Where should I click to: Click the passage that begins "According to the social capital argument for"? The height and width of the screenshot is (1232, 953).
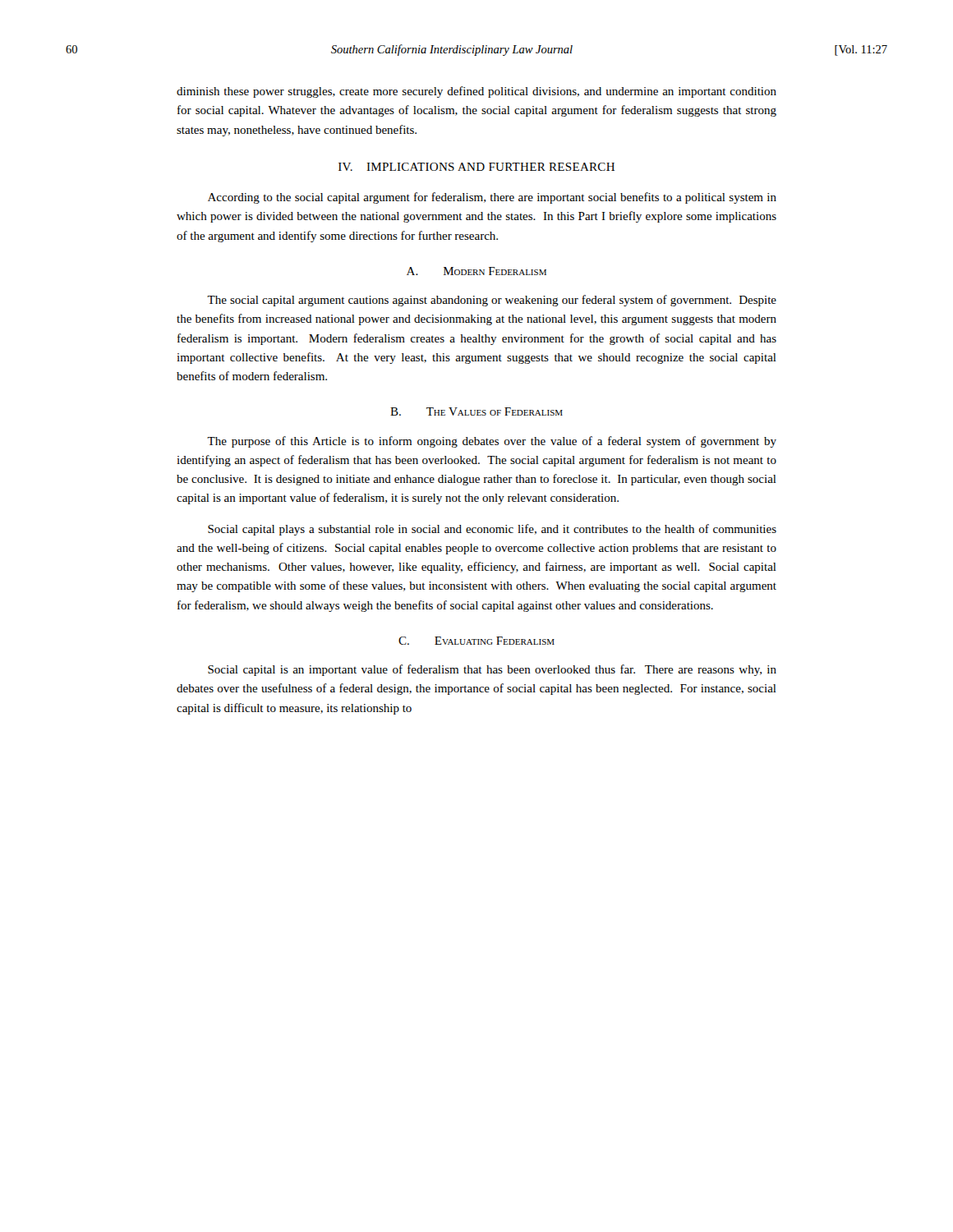point(476,217)
